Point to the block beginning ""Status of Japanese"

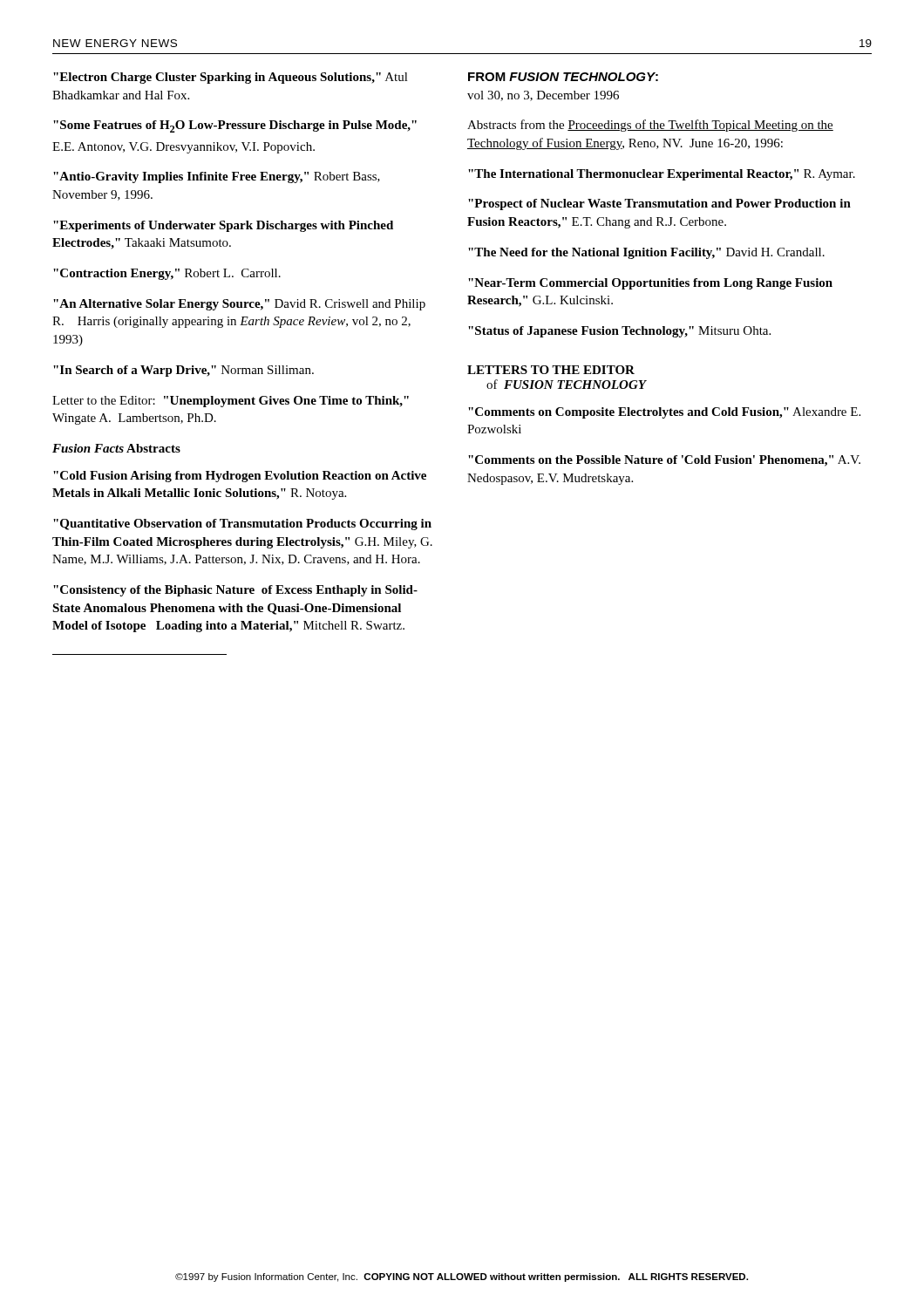[669, 331]
